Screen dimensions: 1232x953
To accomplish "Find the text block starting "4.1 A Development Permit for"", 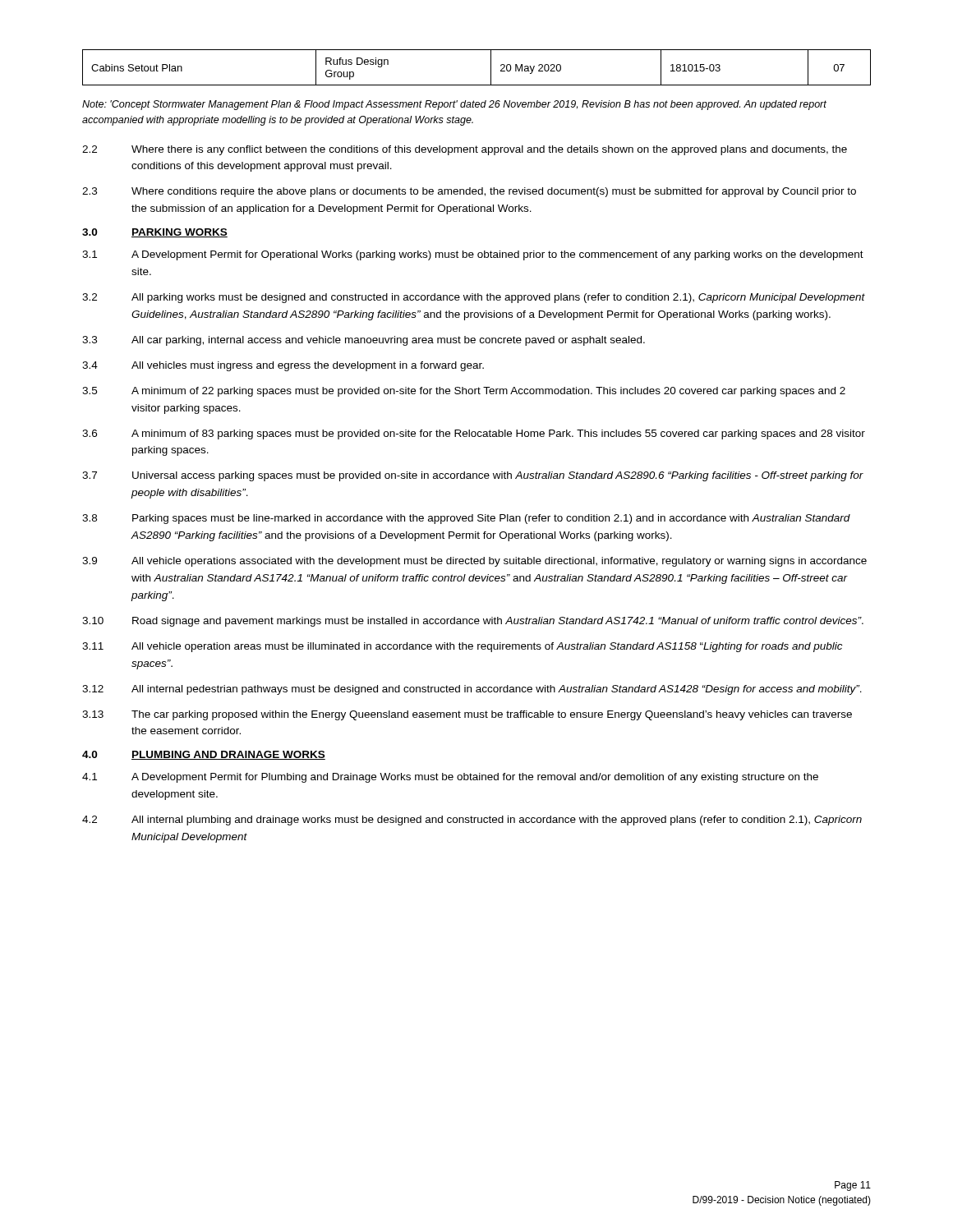I will click(476, 786).
